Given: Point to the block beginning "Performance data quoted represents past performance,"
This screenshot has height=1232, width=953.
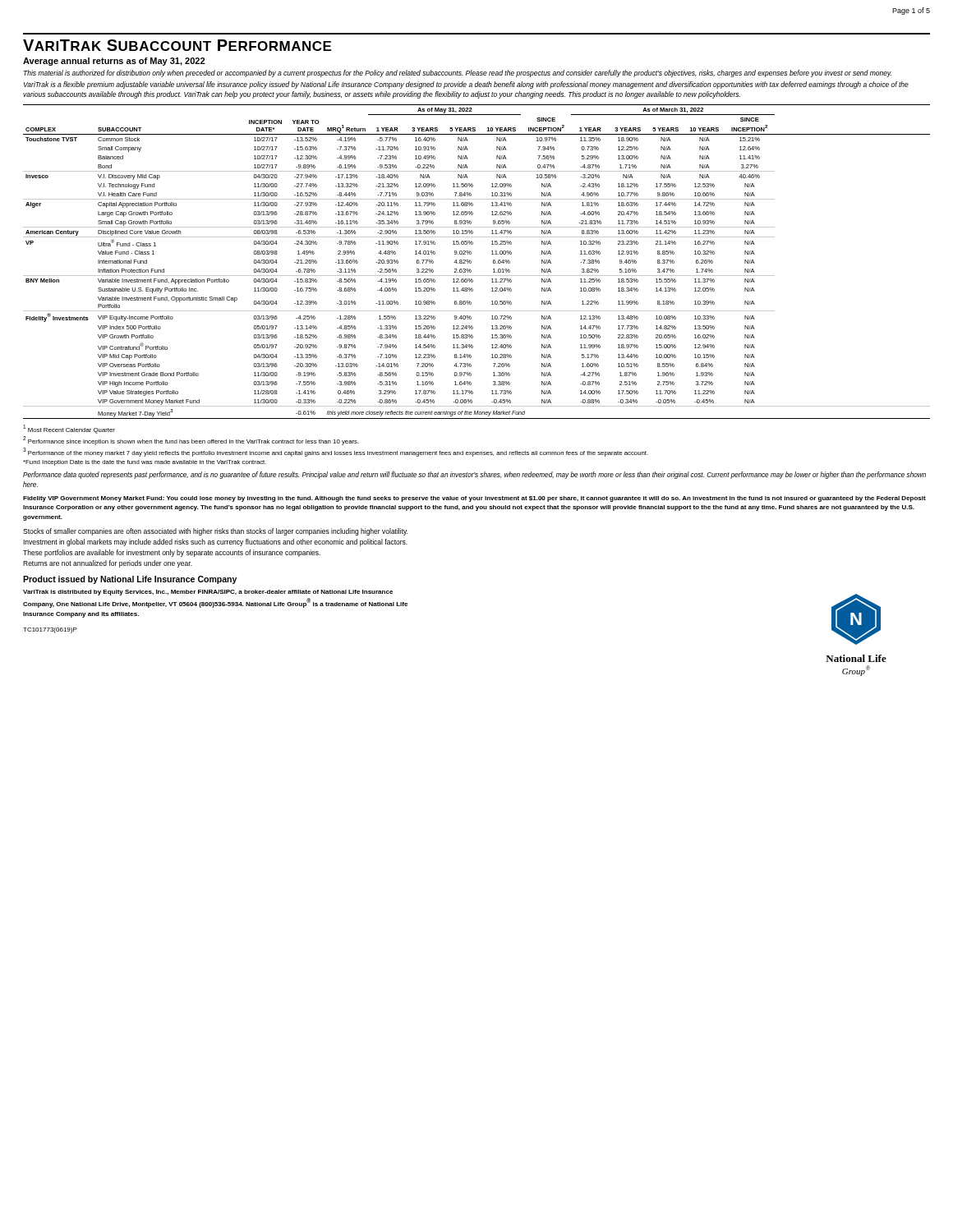Looking at the screenshot, I should [475, 480].
